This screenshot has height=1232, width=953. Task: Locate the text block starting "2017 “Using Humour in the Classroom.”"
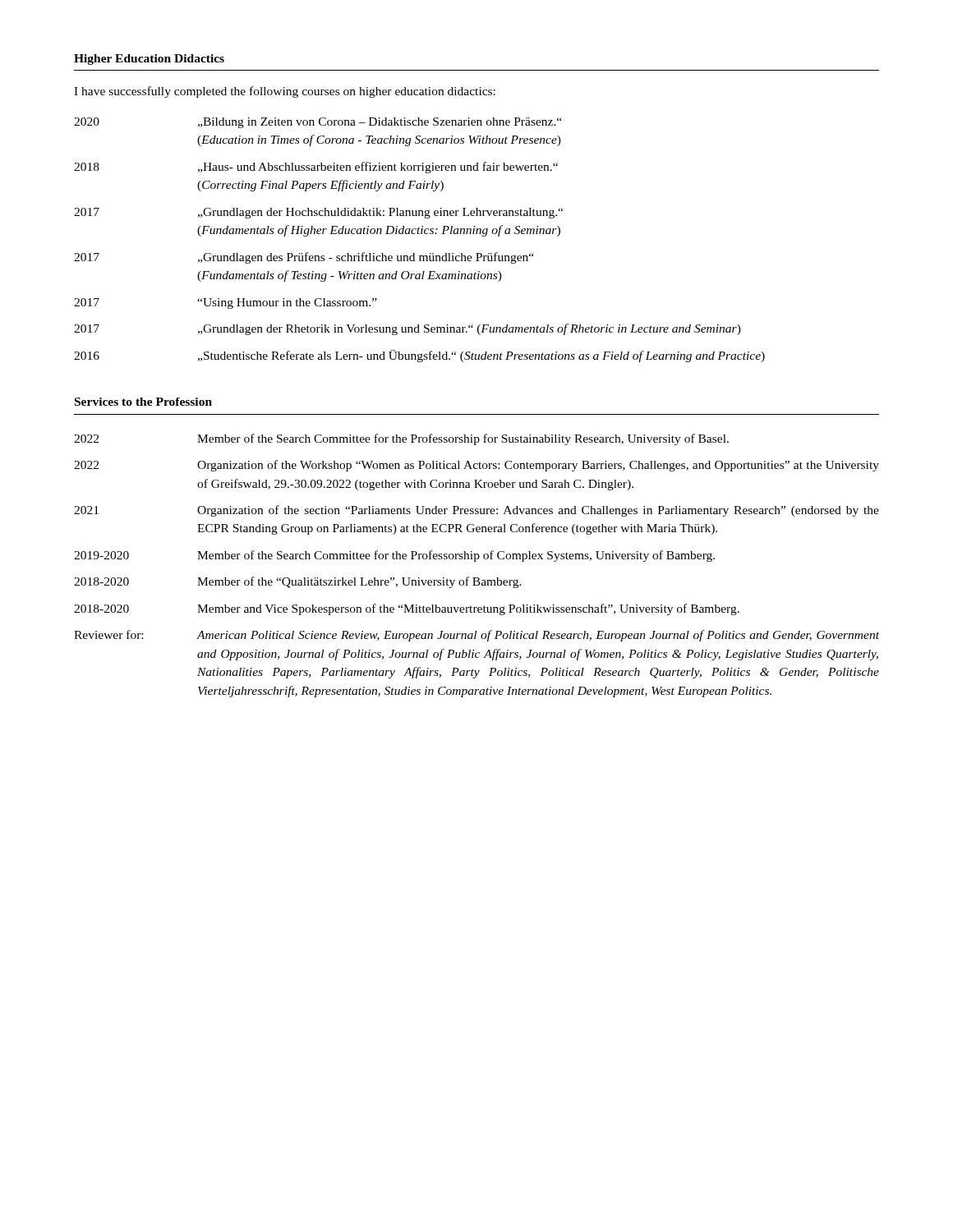[226, 303]
